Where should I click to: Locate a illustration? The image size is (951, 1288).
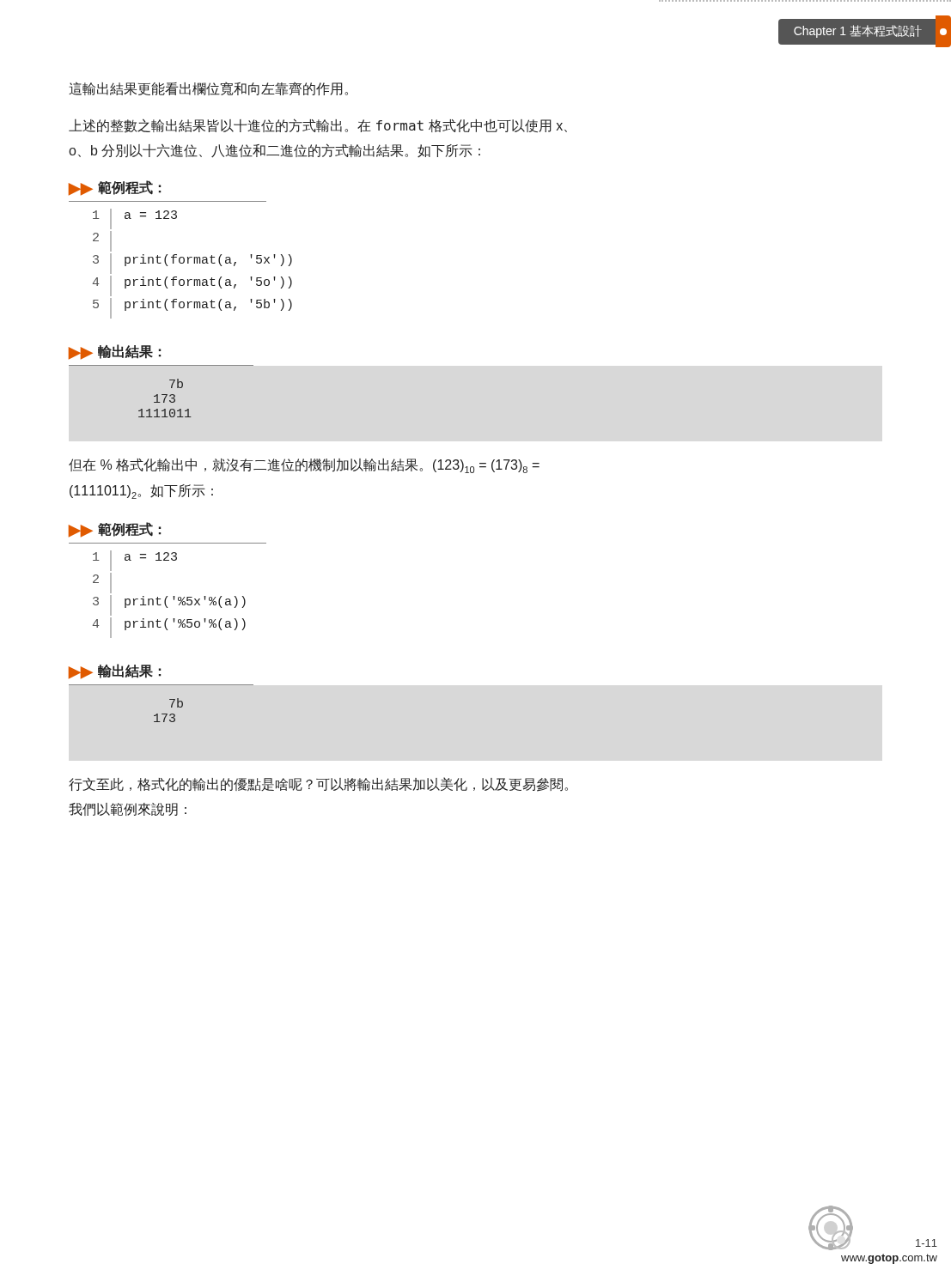coord(839,1236)
